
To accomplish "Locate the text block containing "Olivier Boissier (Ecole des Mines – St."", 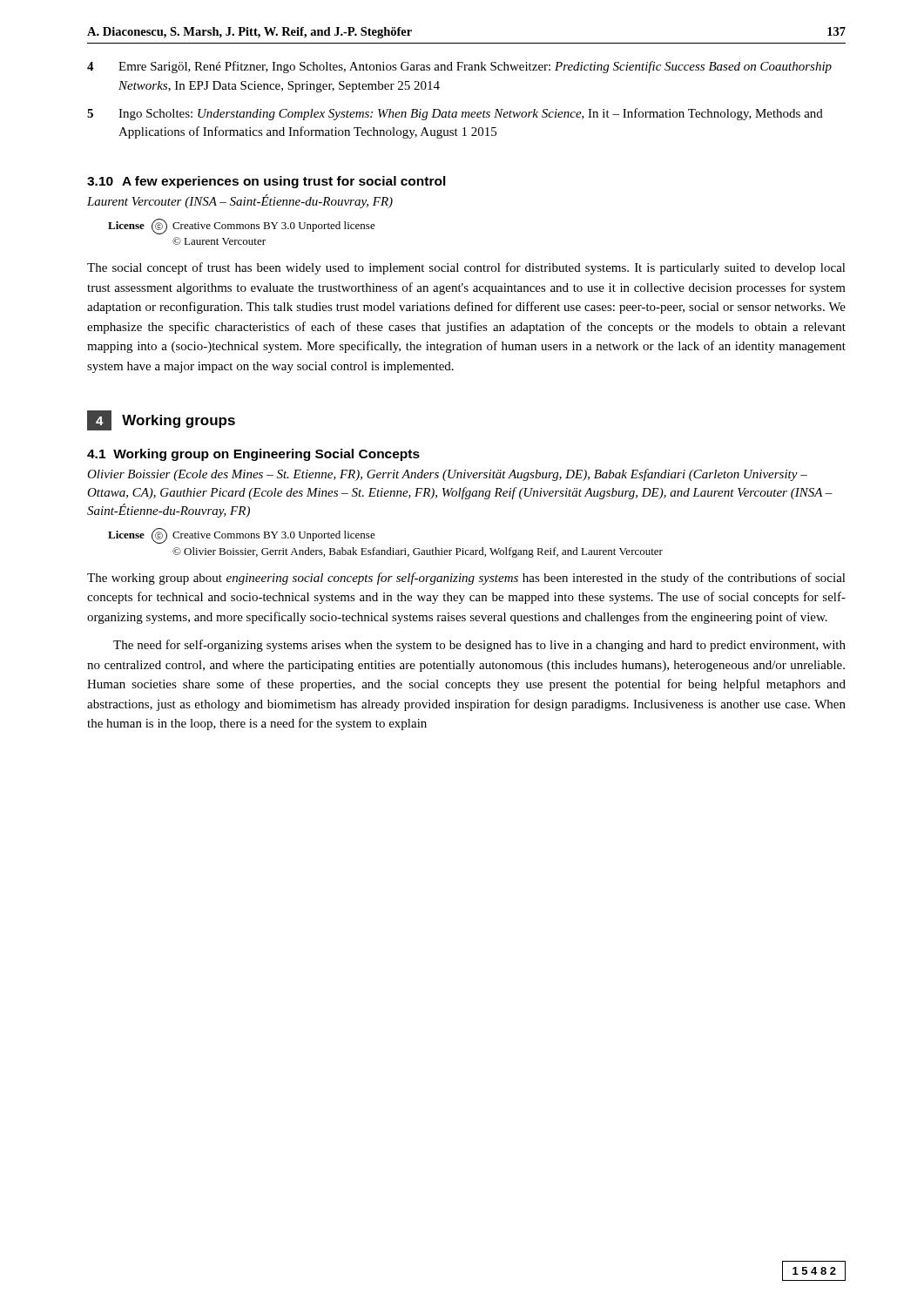I will (x=460, y=493).
